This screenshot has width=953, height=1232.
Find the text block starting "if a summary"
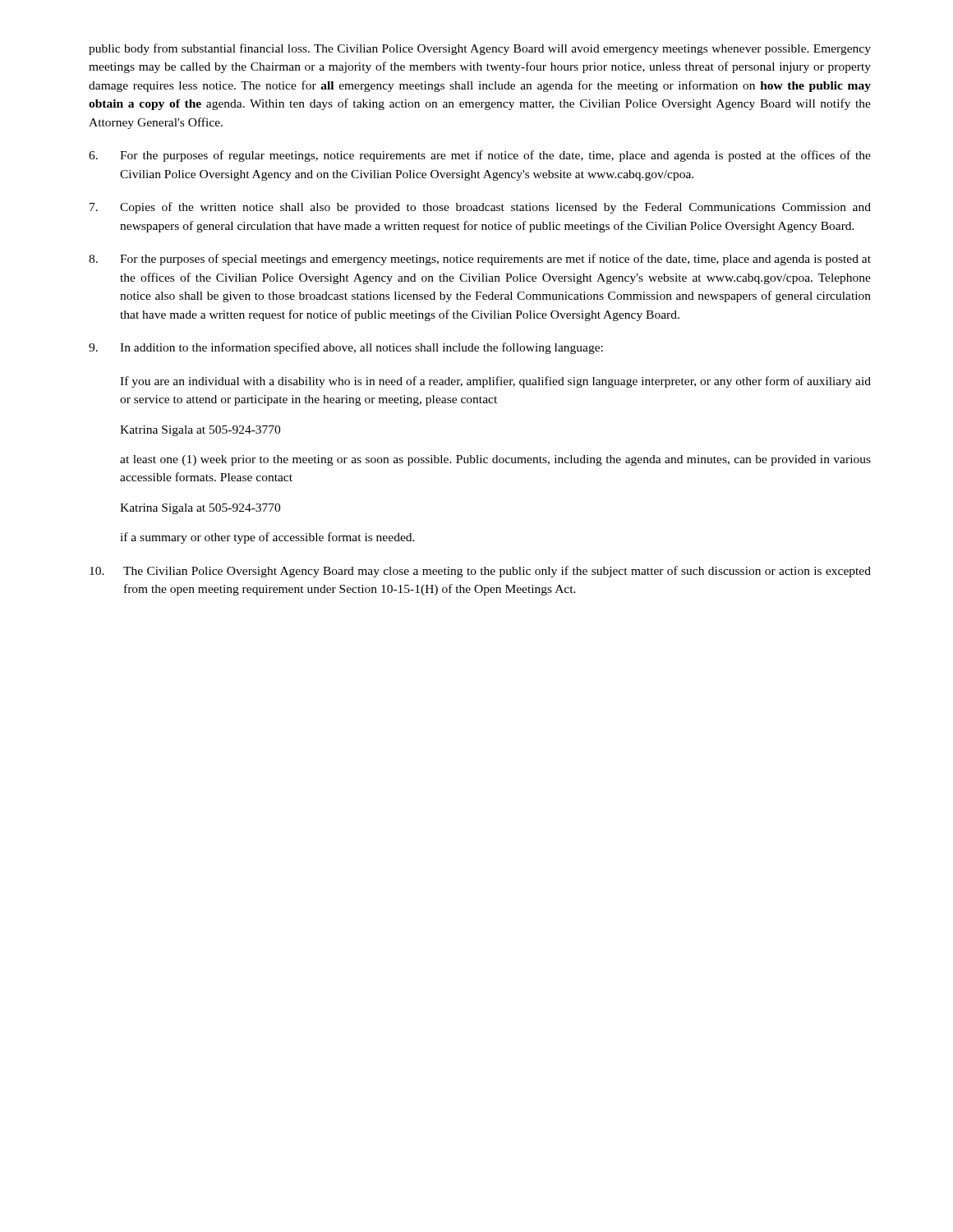[x=268, y=537]
